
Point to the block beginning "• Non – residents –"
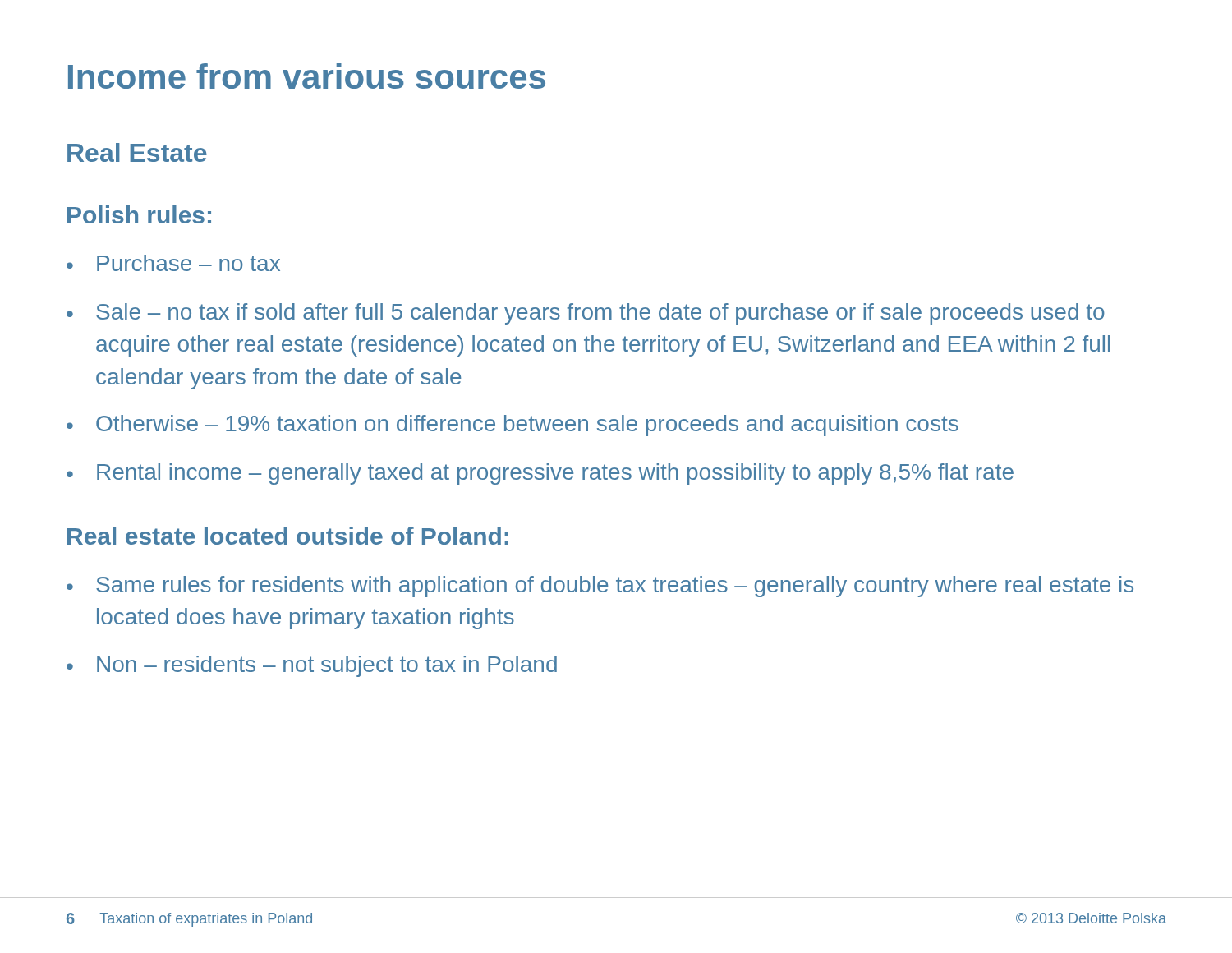(312, 666)
